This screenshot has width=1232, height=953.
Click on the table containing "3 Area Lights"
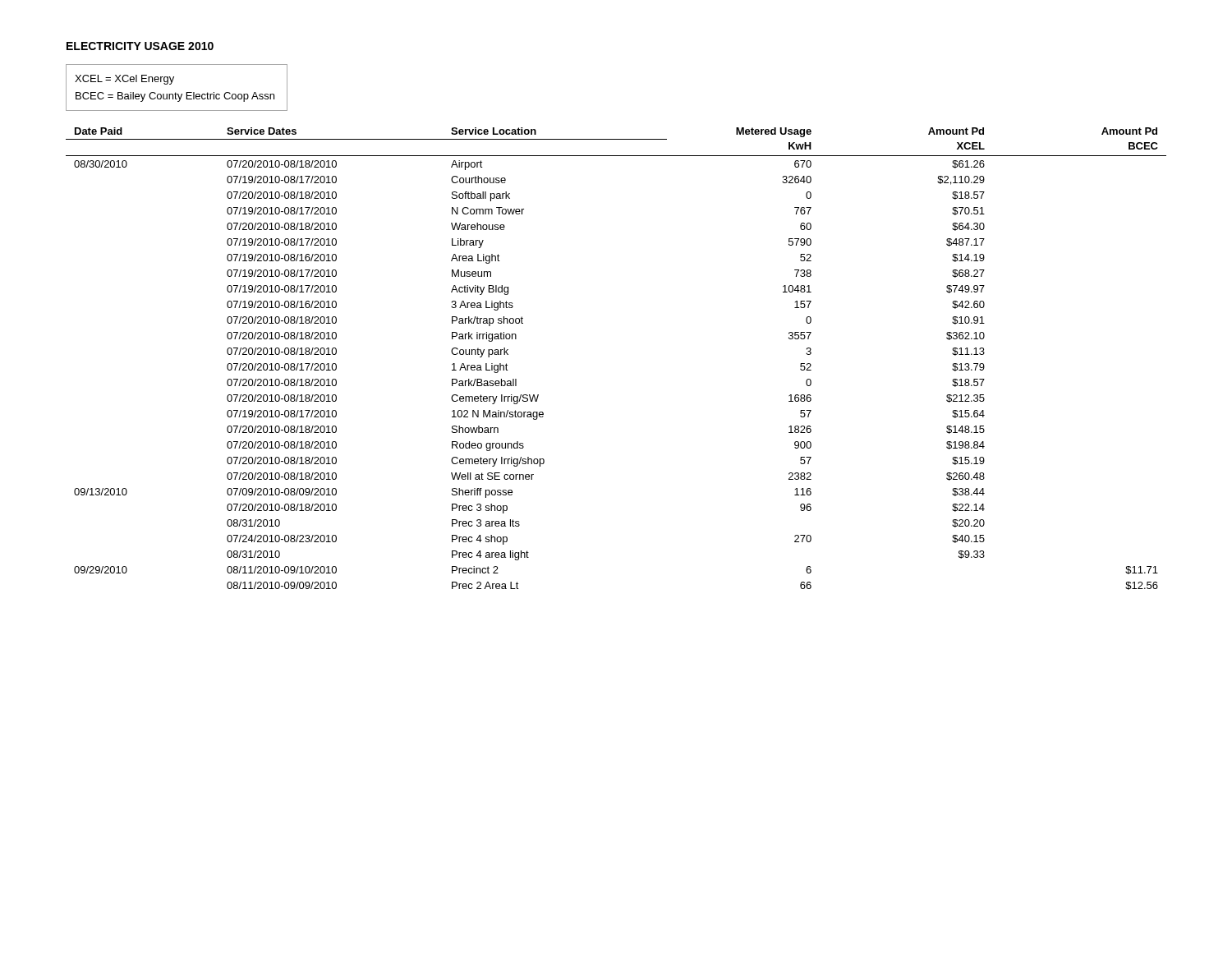coord(616,357)
